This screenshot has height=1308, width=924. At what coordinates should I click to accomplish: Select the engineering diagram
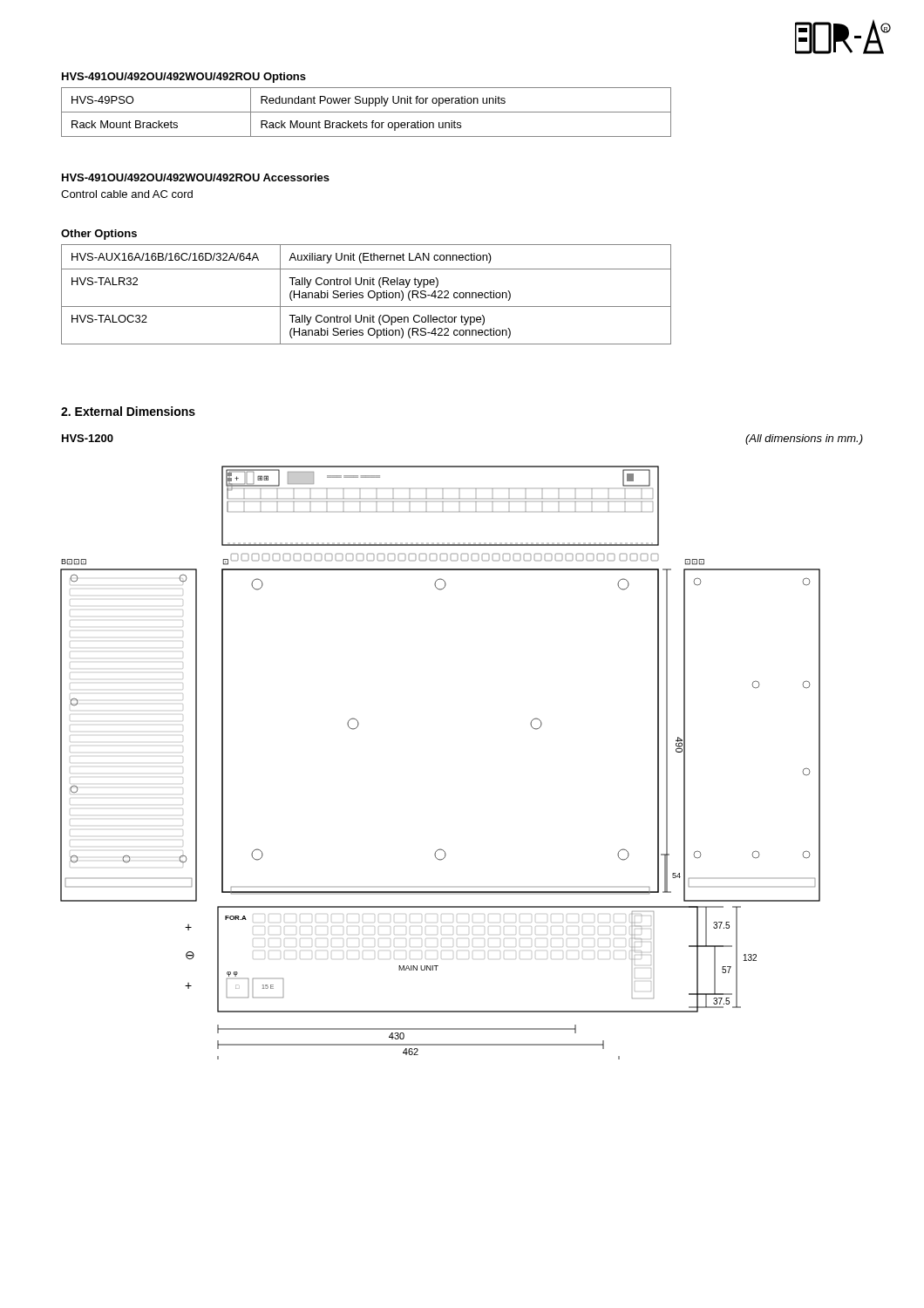(466, 754)
